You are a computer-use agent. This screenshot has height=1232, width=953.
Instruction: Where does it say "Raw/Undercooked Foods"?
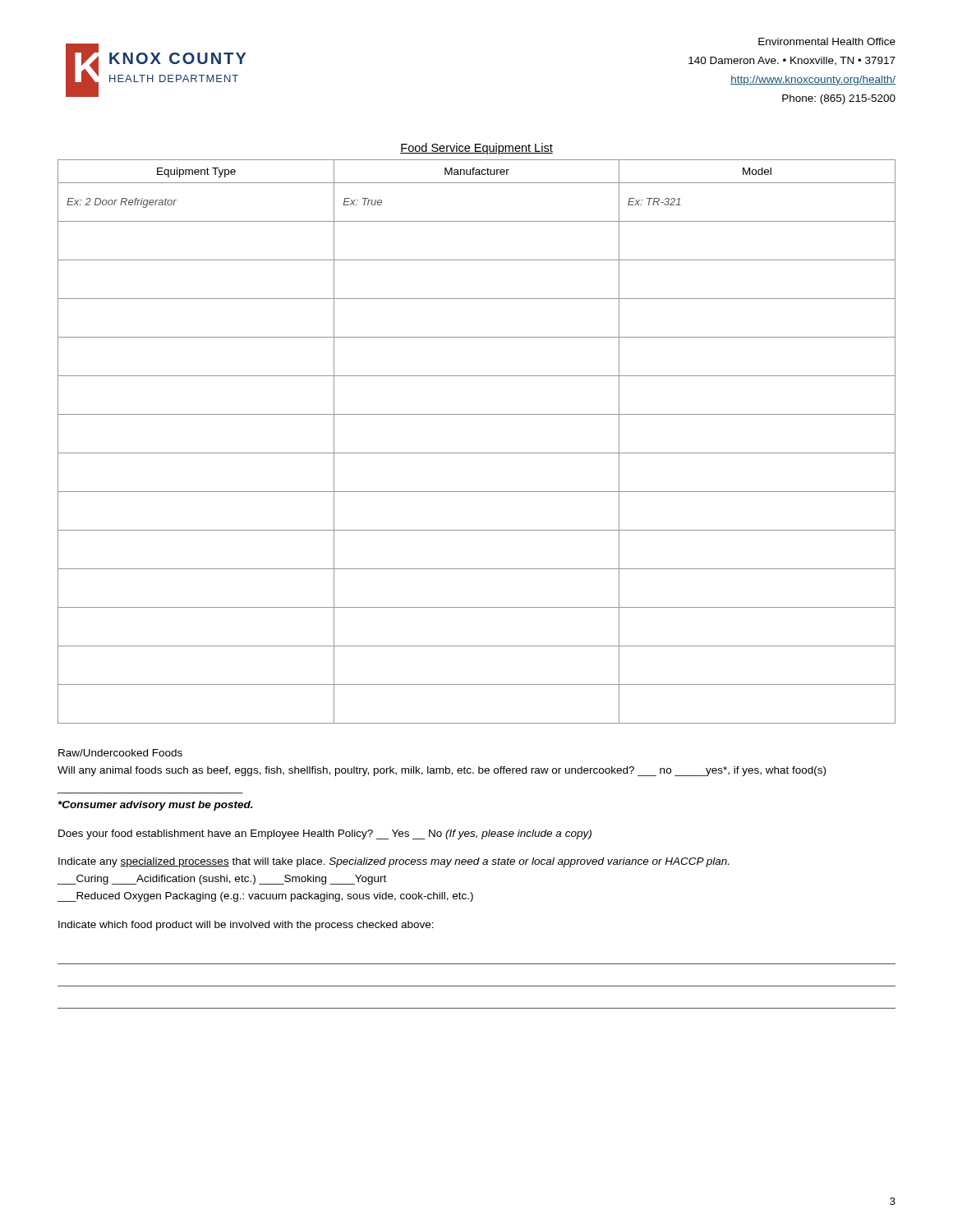(x=120, y=753)
